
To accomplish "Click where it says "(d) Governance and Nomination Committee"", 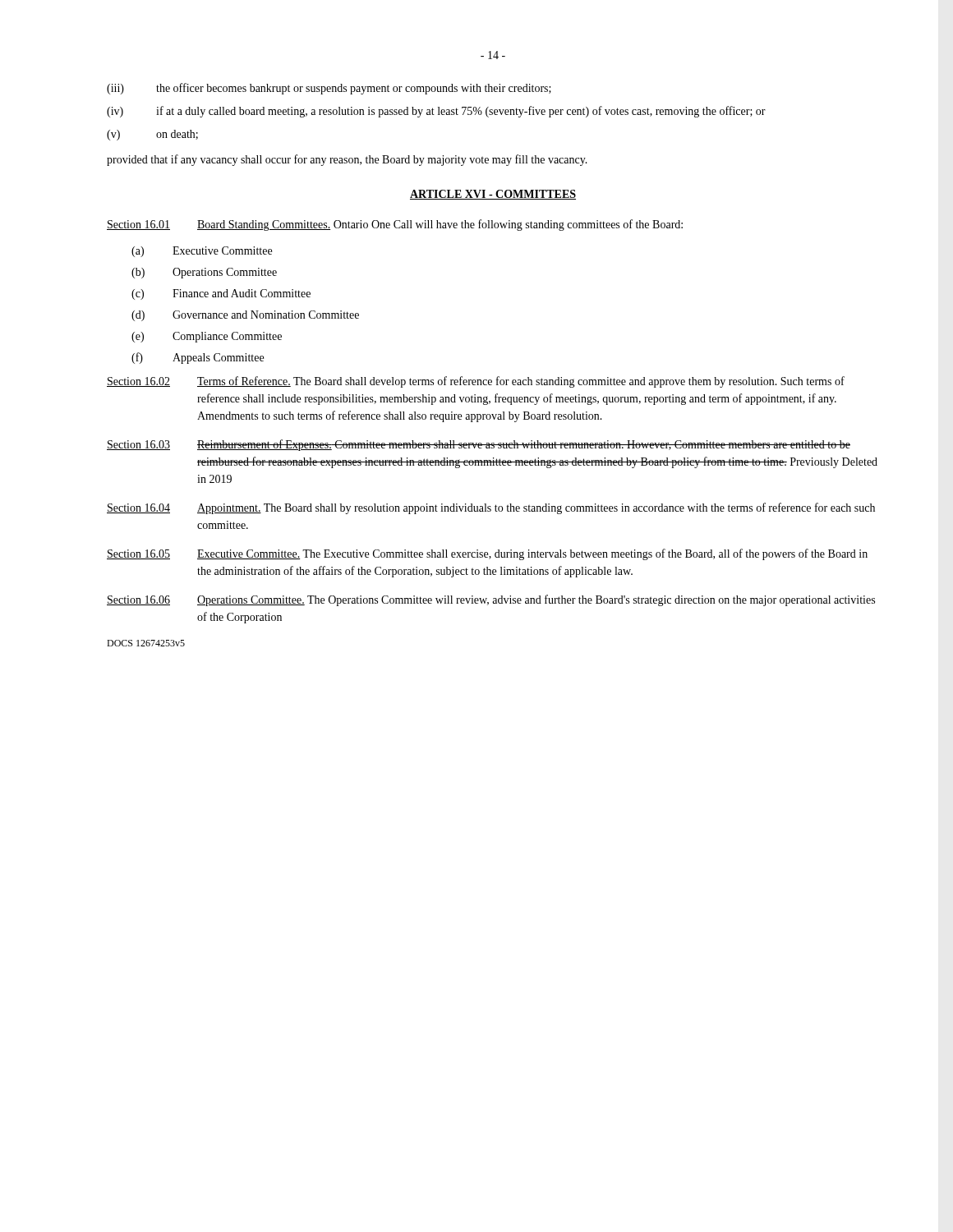I will click(245, 315).
